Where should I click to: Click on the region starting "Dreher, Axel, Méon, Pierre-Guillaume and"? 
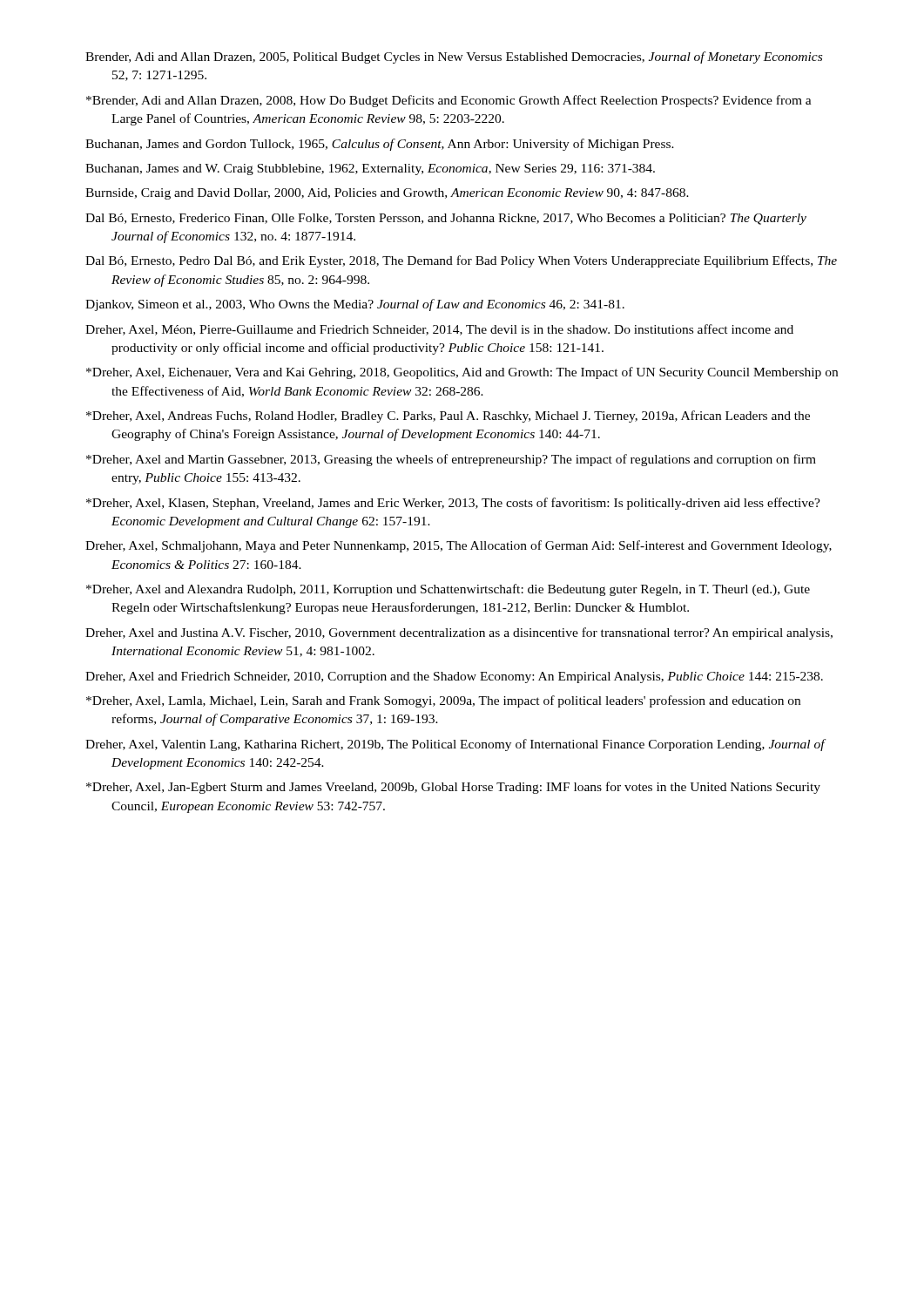440,338
